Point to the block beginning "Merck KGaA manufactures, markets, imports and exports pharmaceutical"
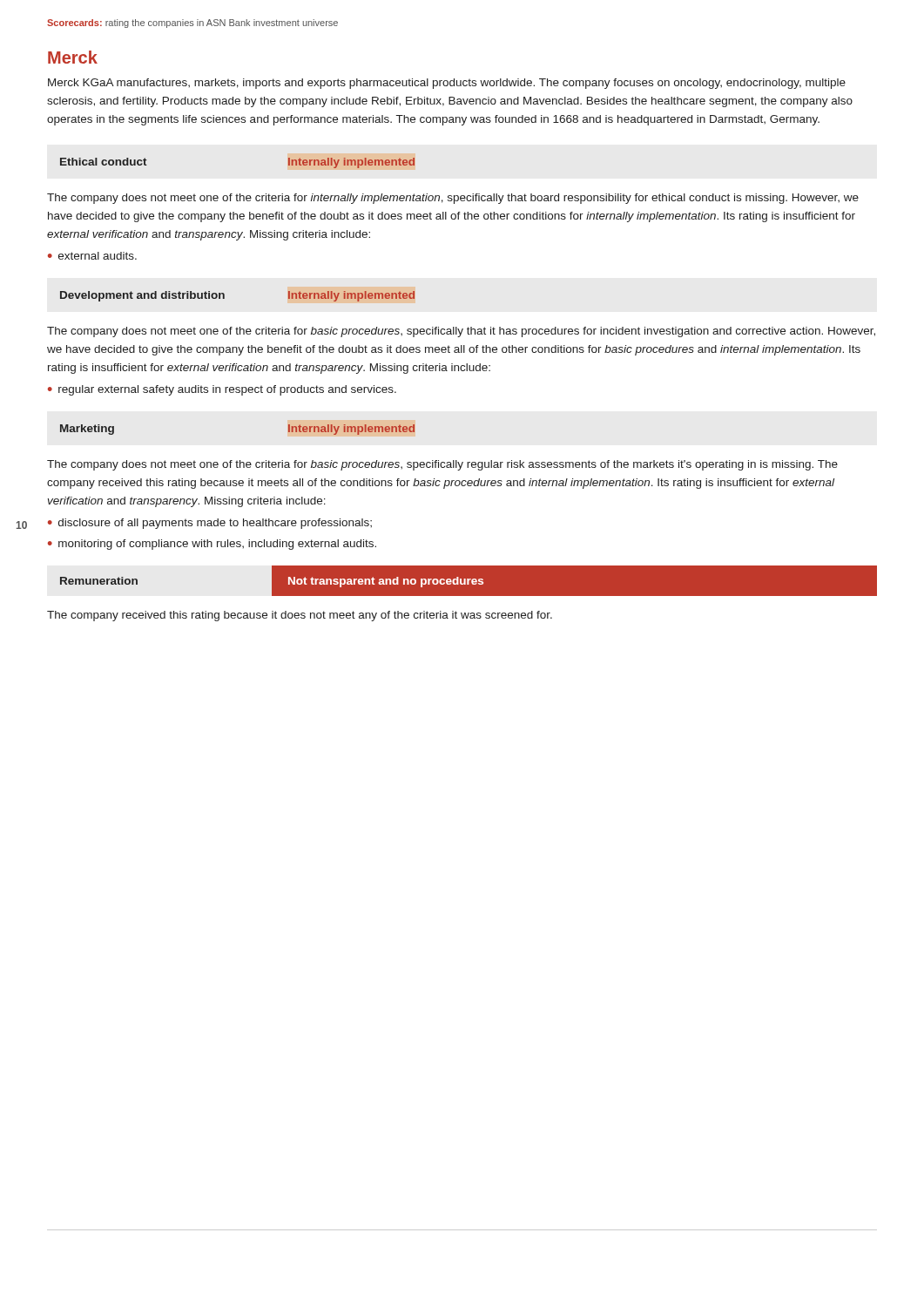 450,101
